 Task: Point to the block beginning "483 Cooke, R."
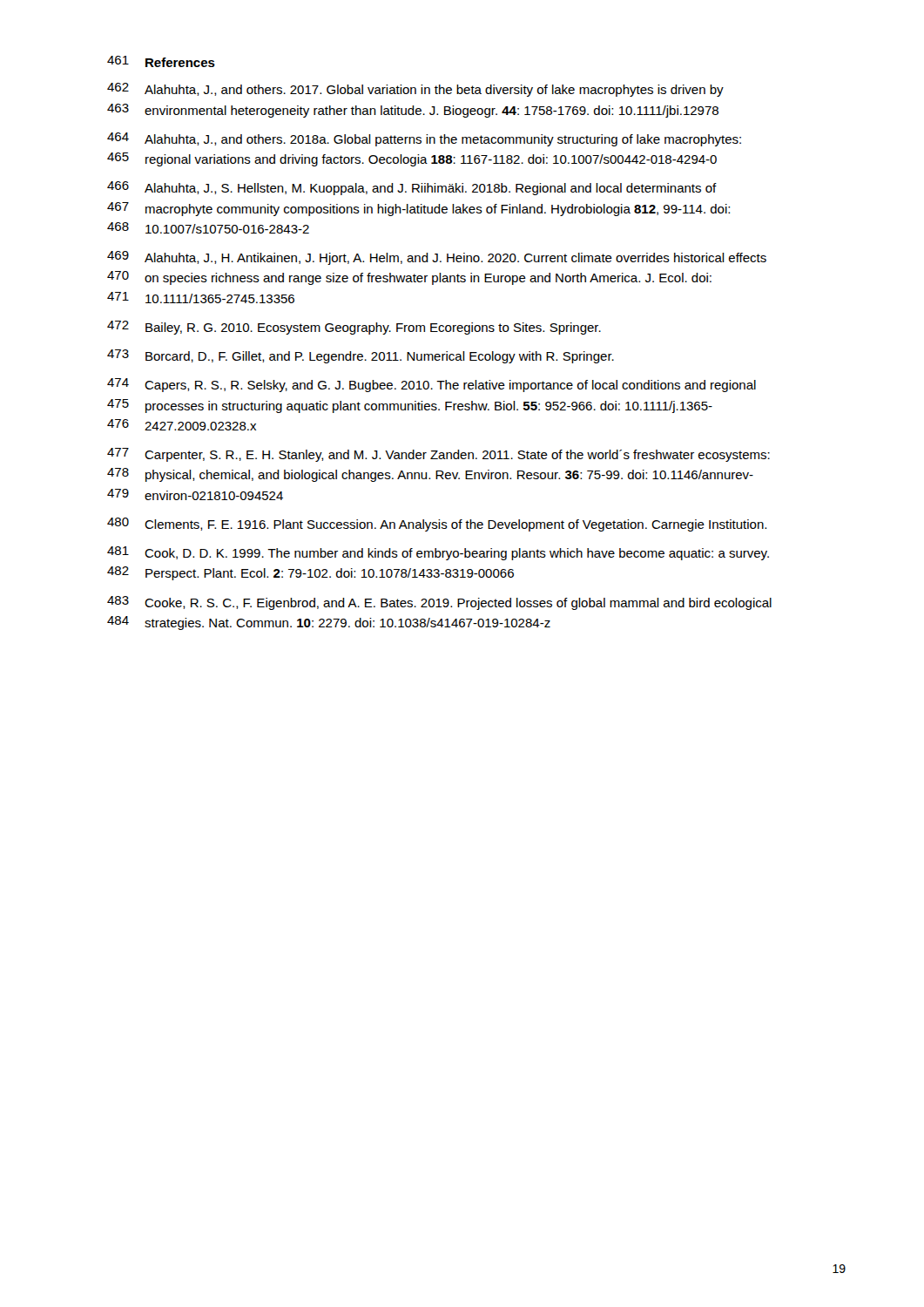coord(466,602)
